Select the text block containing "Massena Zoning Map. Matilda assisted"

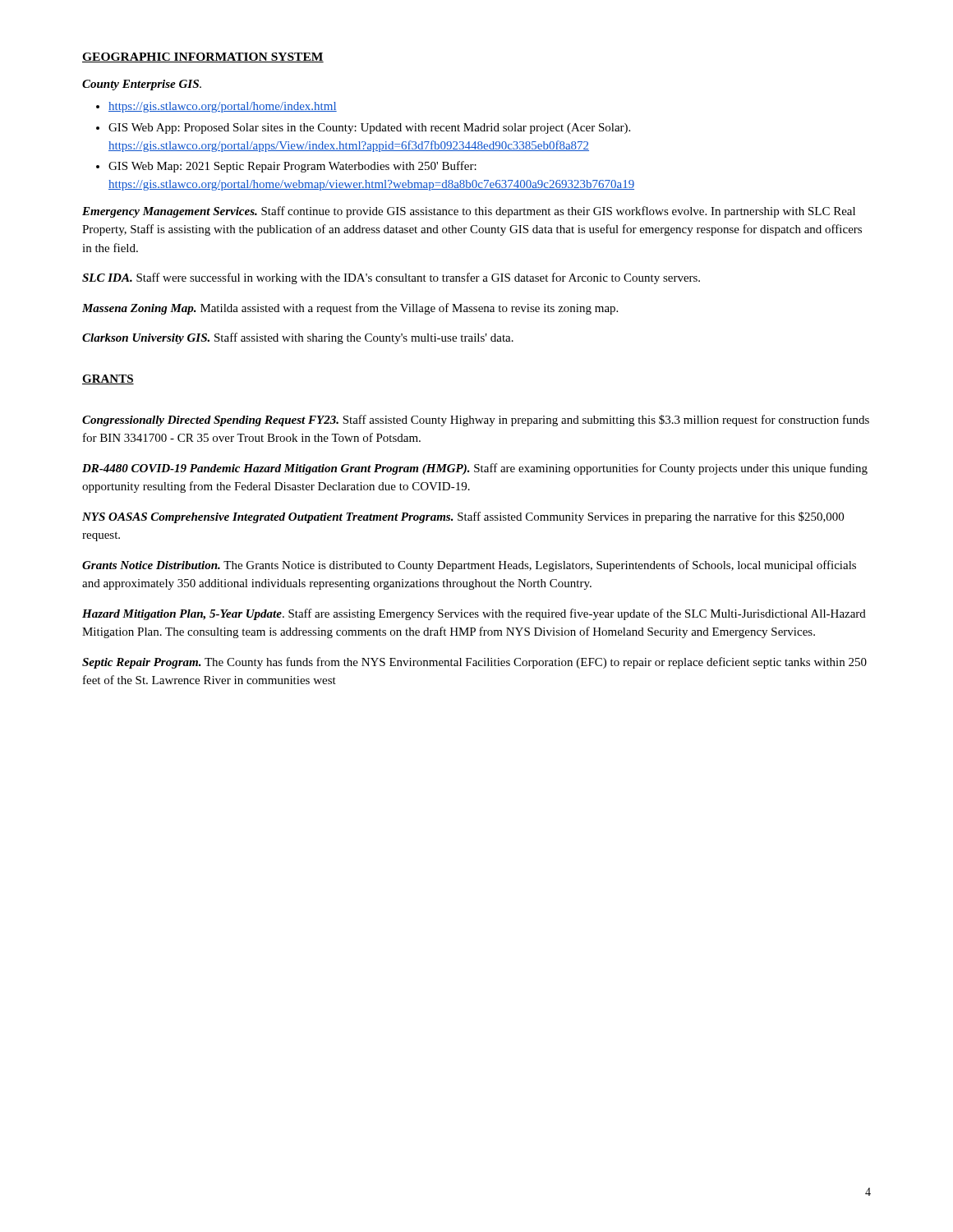point(351,308)
